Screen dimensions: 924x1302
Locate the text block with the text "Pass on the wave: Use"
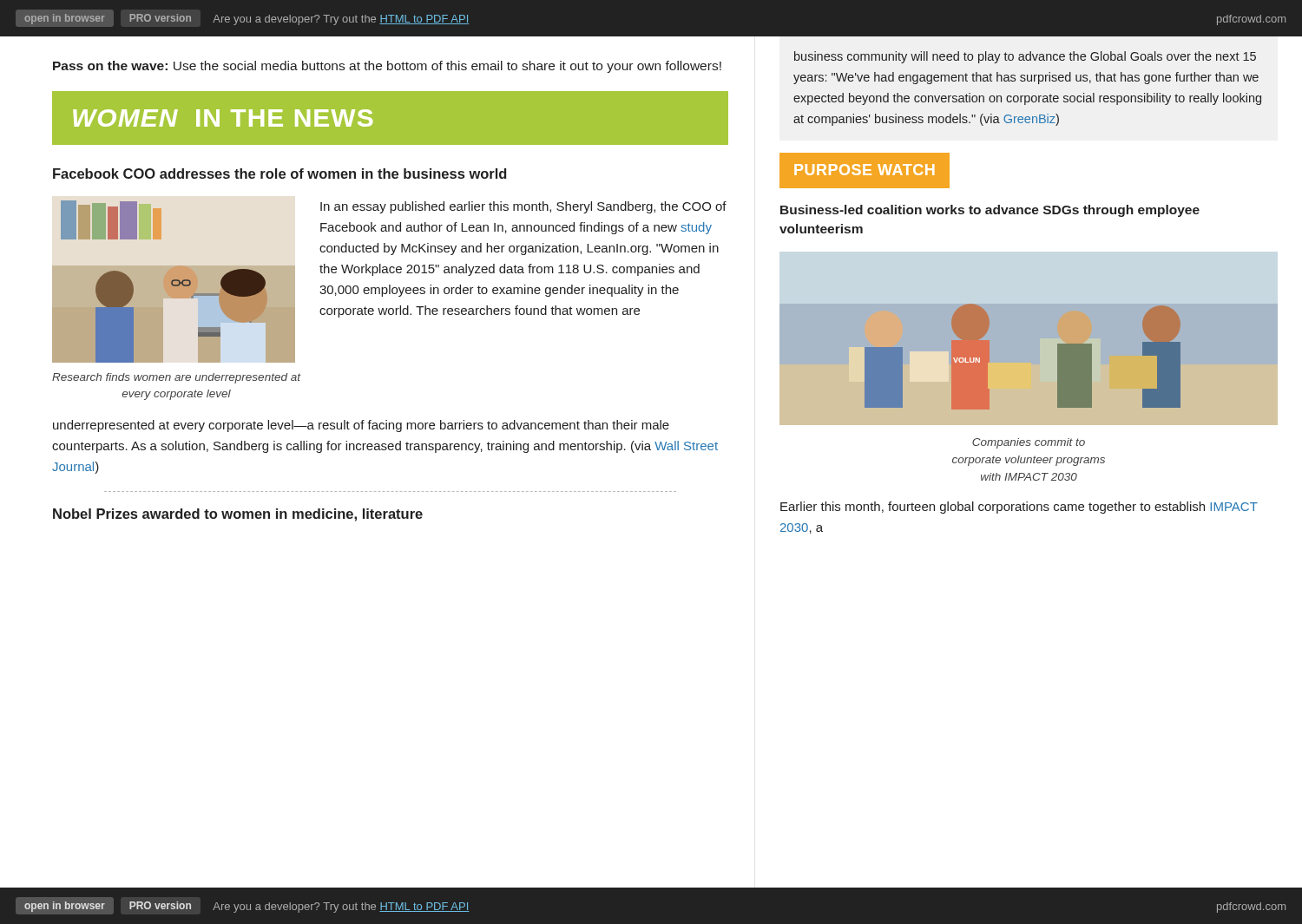coord(387,66)
